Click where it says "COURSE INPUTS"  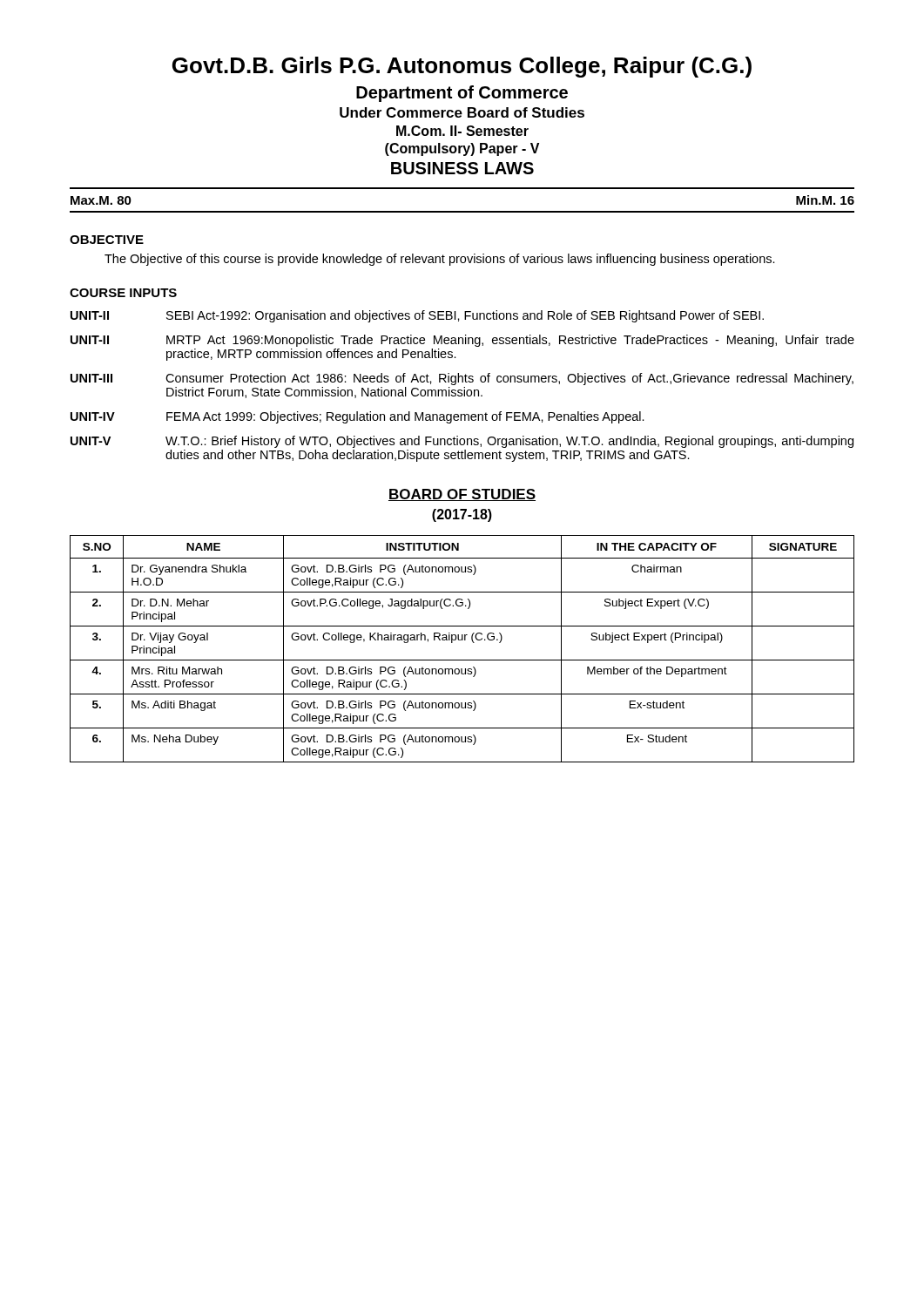click(123, 292)
